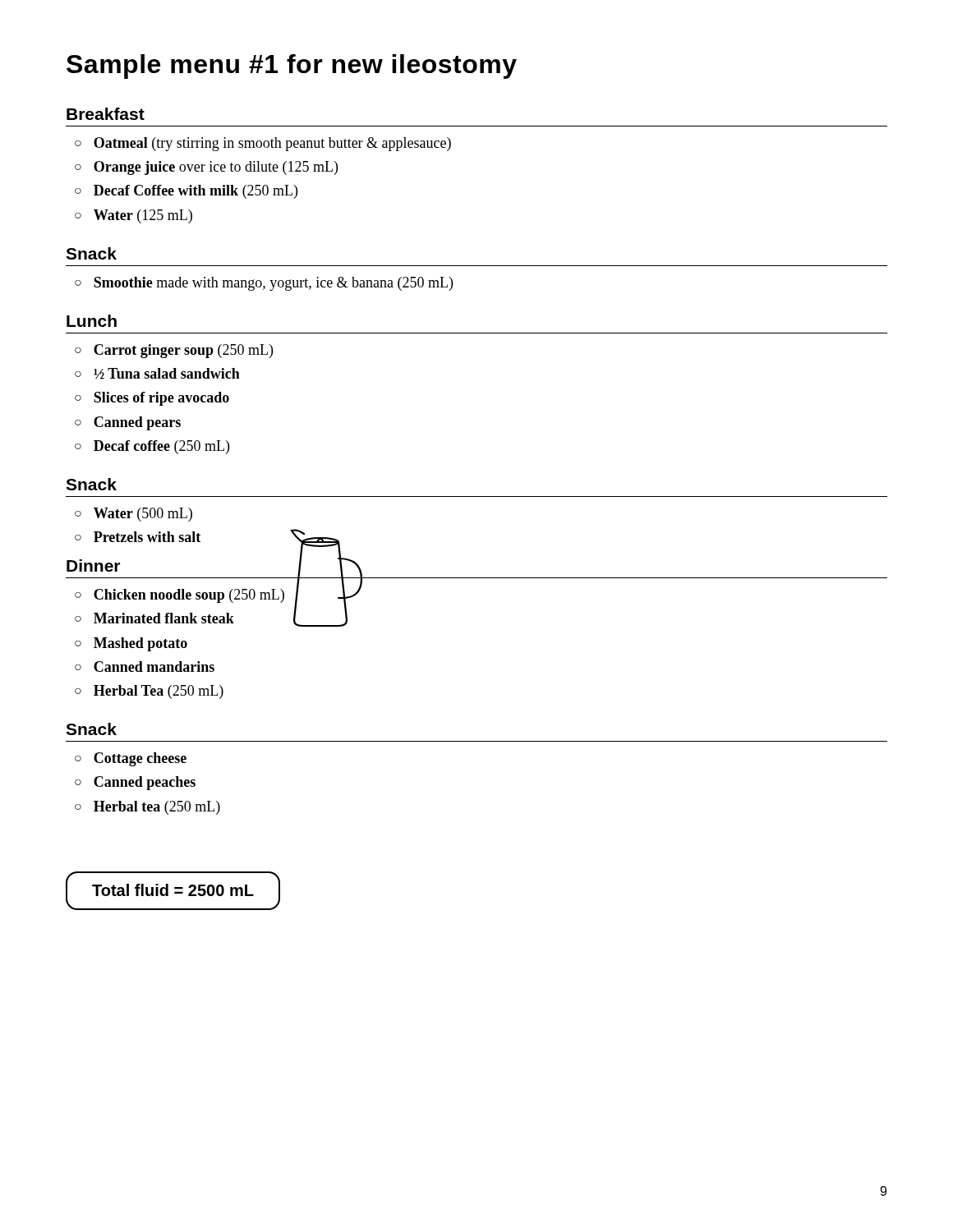Point to the text block starting "○ Water (500 mL)"
The width and height of the screenshot is (953, 1232).
point(134,515)
